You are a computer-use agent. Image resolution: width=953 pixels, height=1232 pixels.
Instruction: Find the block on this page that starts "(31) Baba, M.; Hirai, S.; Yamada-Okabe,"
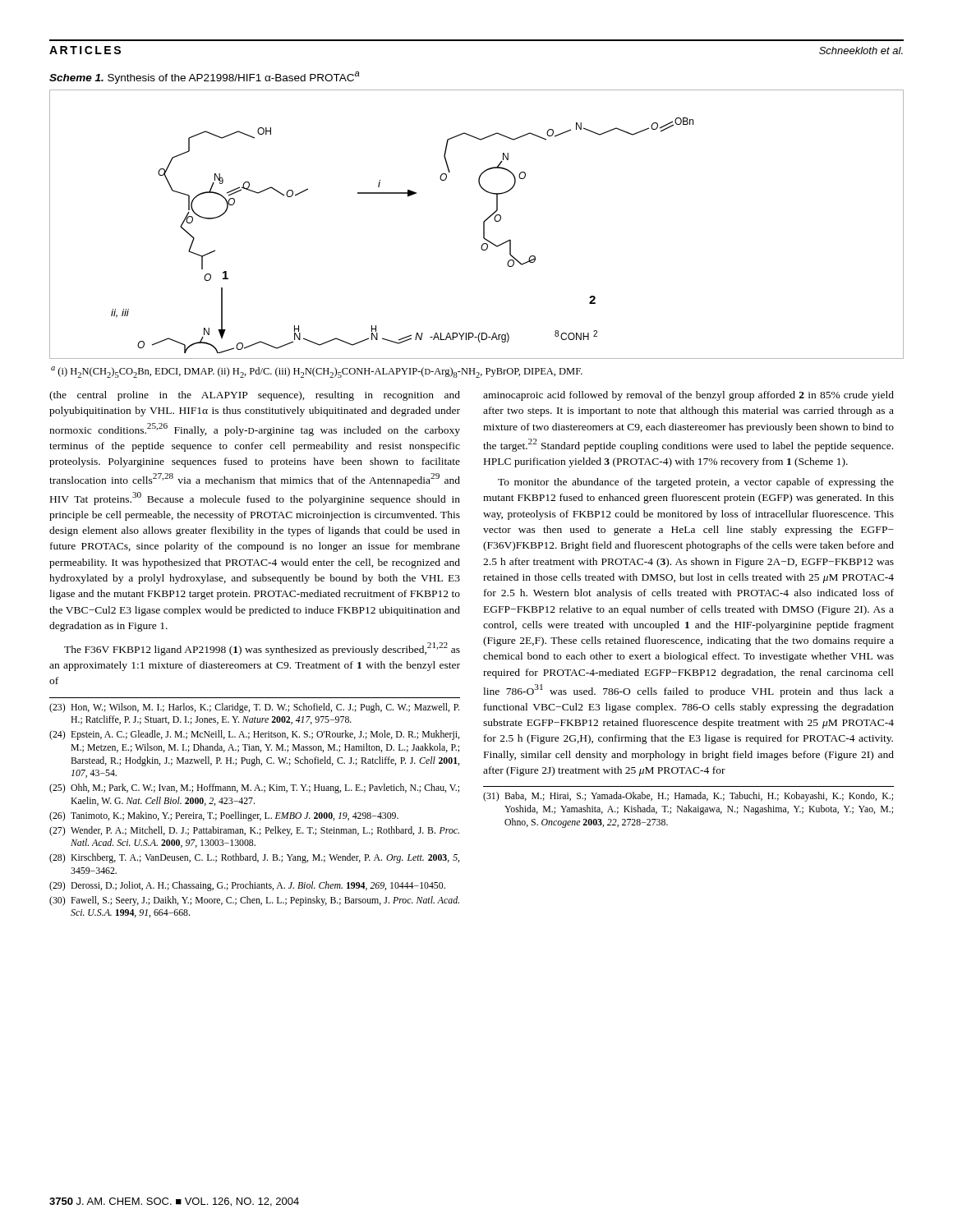[688, 810]
